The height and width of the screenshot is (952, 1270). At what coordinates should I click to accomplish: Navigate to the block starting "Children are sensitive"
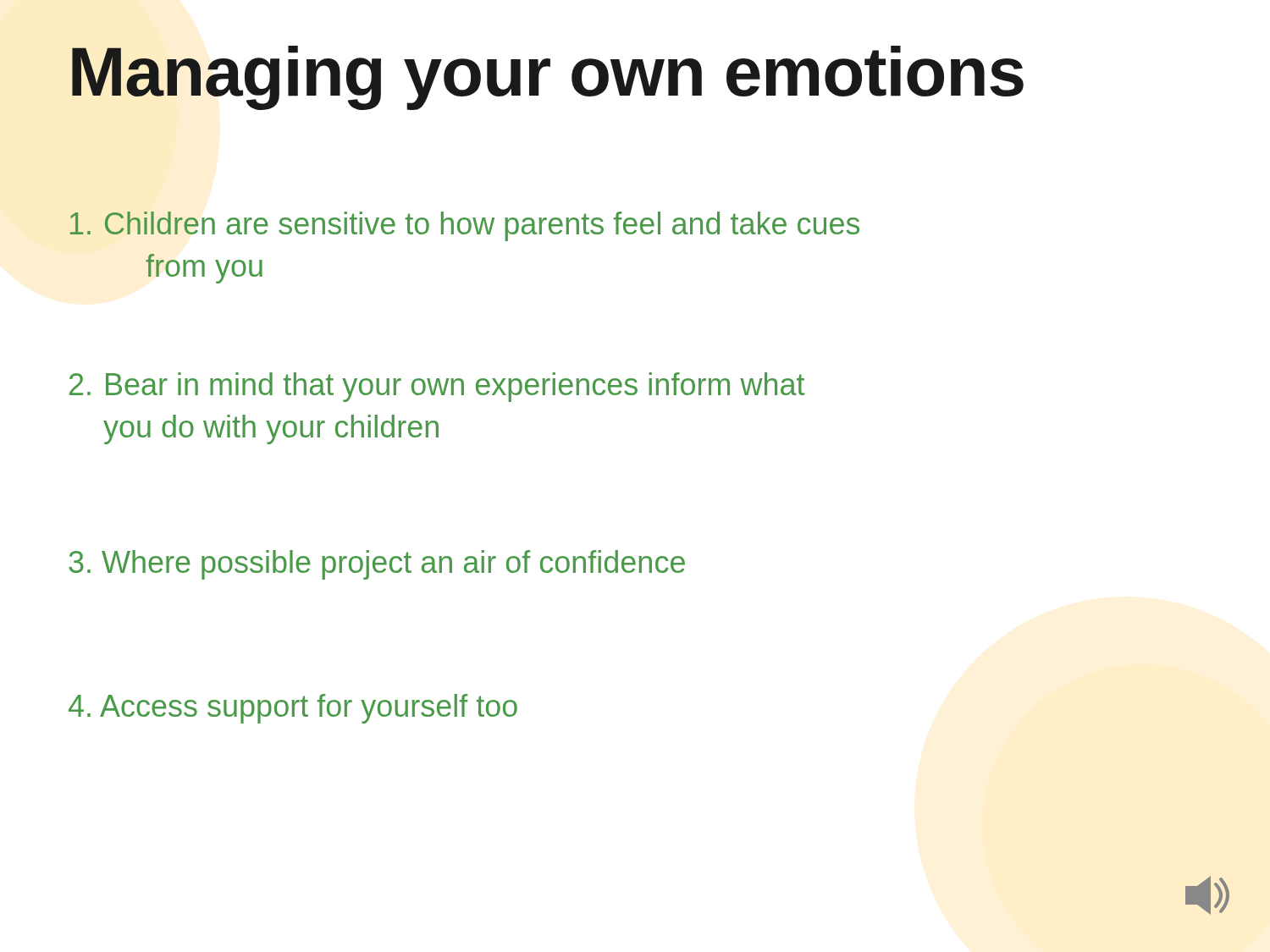point(526,246)
